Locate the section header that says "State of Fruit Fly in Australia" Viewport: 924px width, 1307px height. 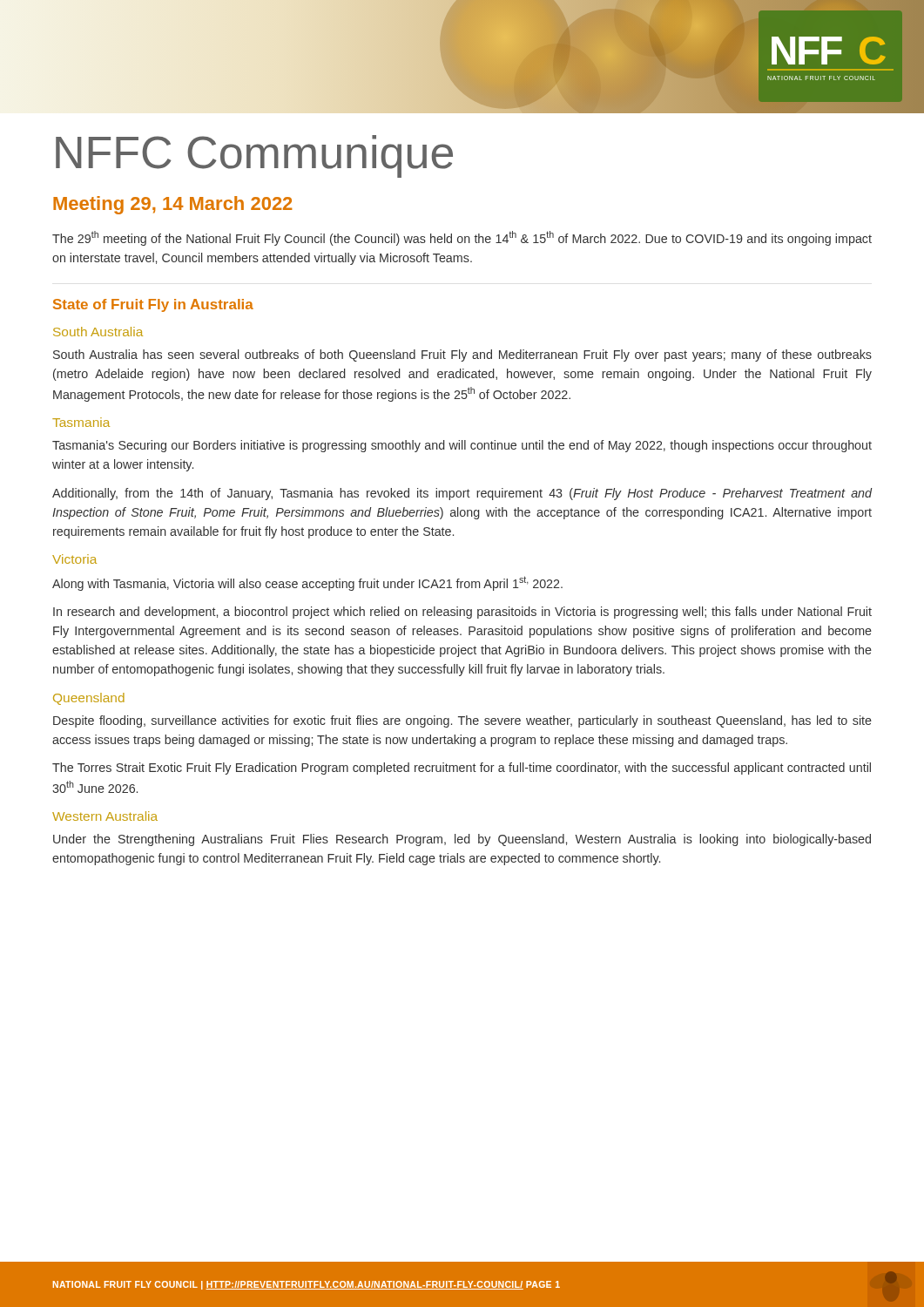coord(153,305)
